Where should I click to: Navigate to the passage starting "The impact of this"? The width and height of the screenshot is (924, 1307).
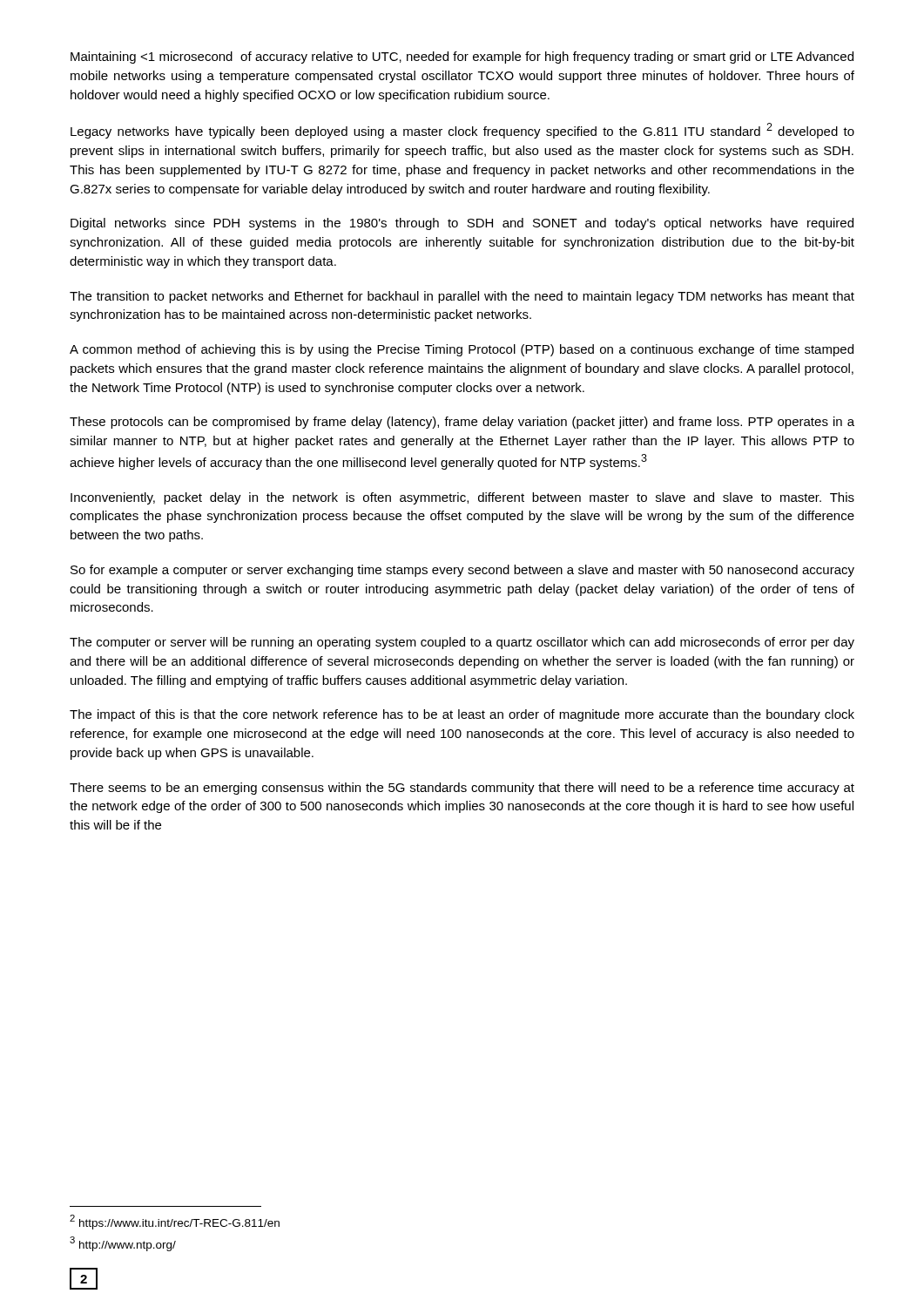click(462, 733)
